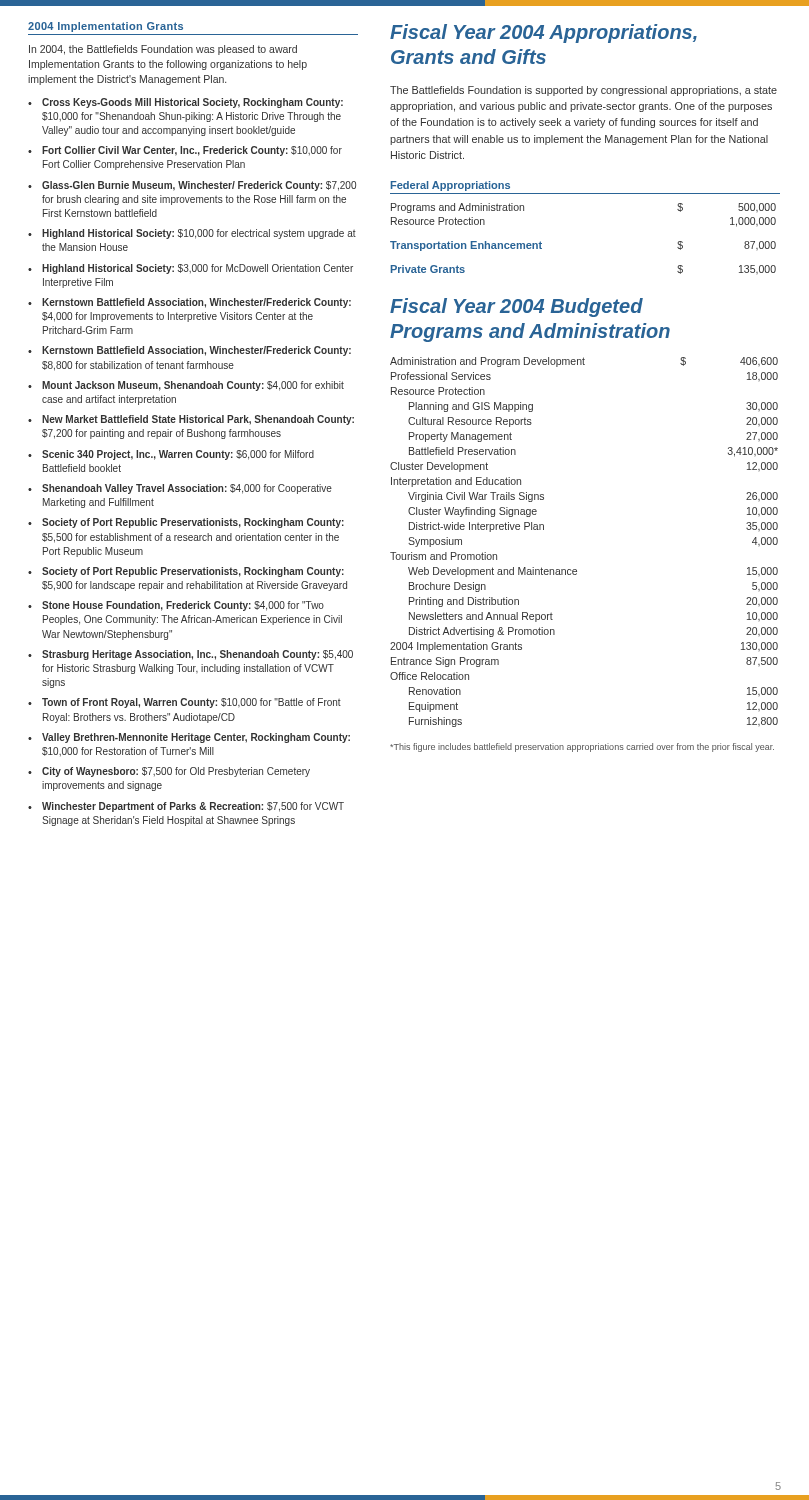Find the passage starting "Fort Collier Civil War Center,"

192,158
